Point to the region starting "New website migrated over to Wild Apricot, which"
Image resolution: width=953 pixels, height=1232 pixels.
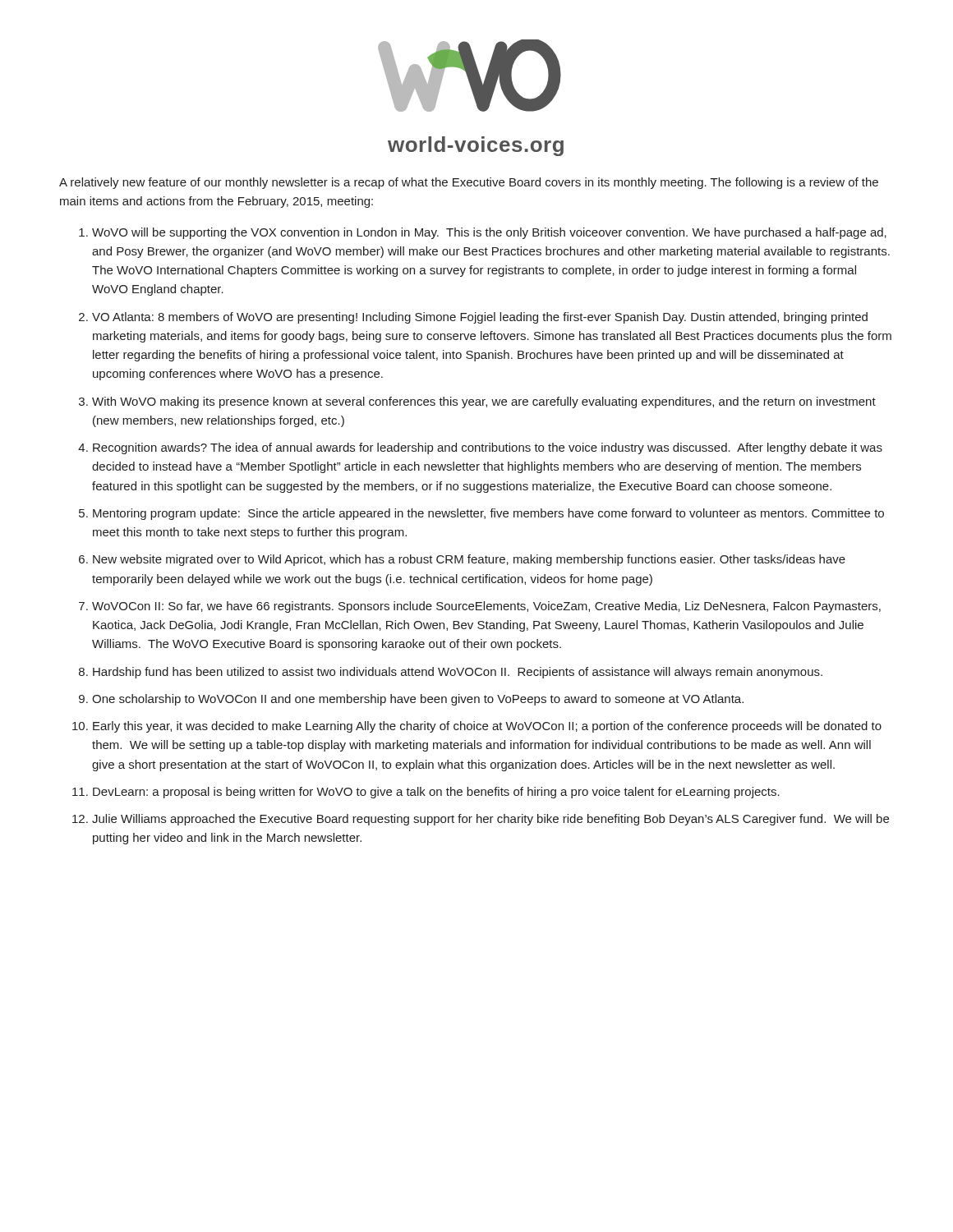point(469,569)
